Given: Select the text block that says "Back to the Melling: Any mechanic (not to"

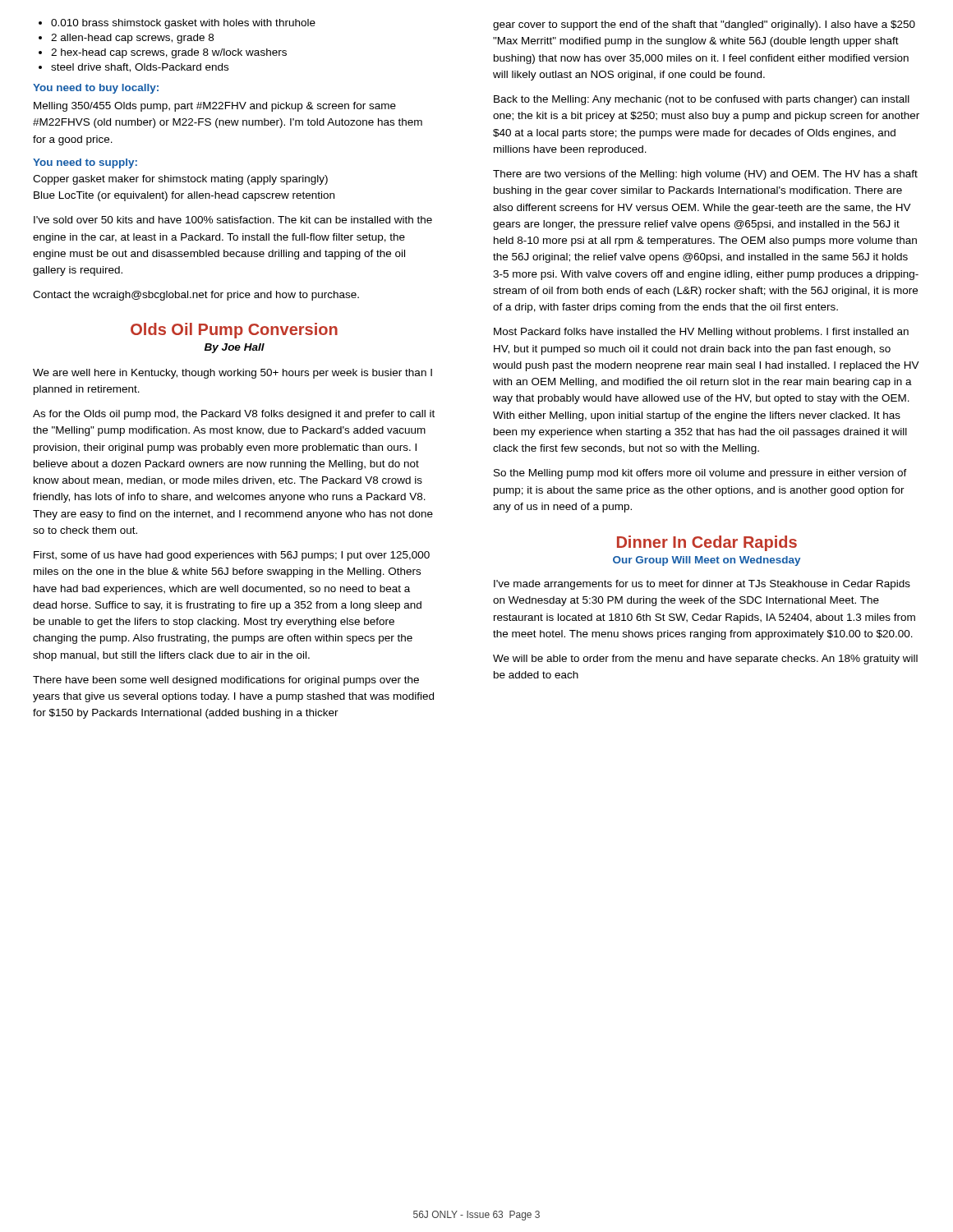Looking at the screenshot, I should click(706, 124).
